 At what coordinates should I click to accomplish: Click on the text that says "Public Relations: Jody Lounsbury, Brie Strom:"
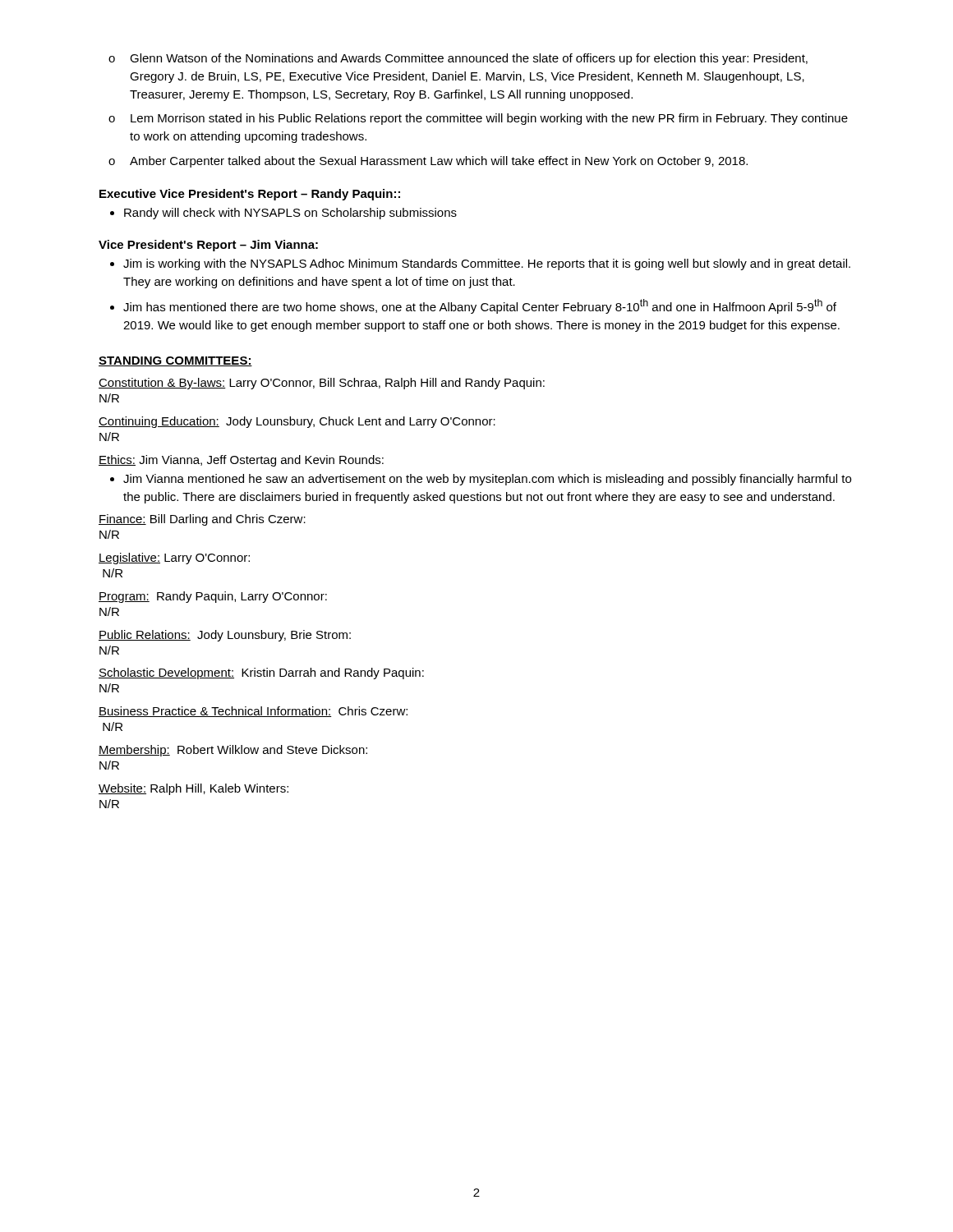pos(225,634)
